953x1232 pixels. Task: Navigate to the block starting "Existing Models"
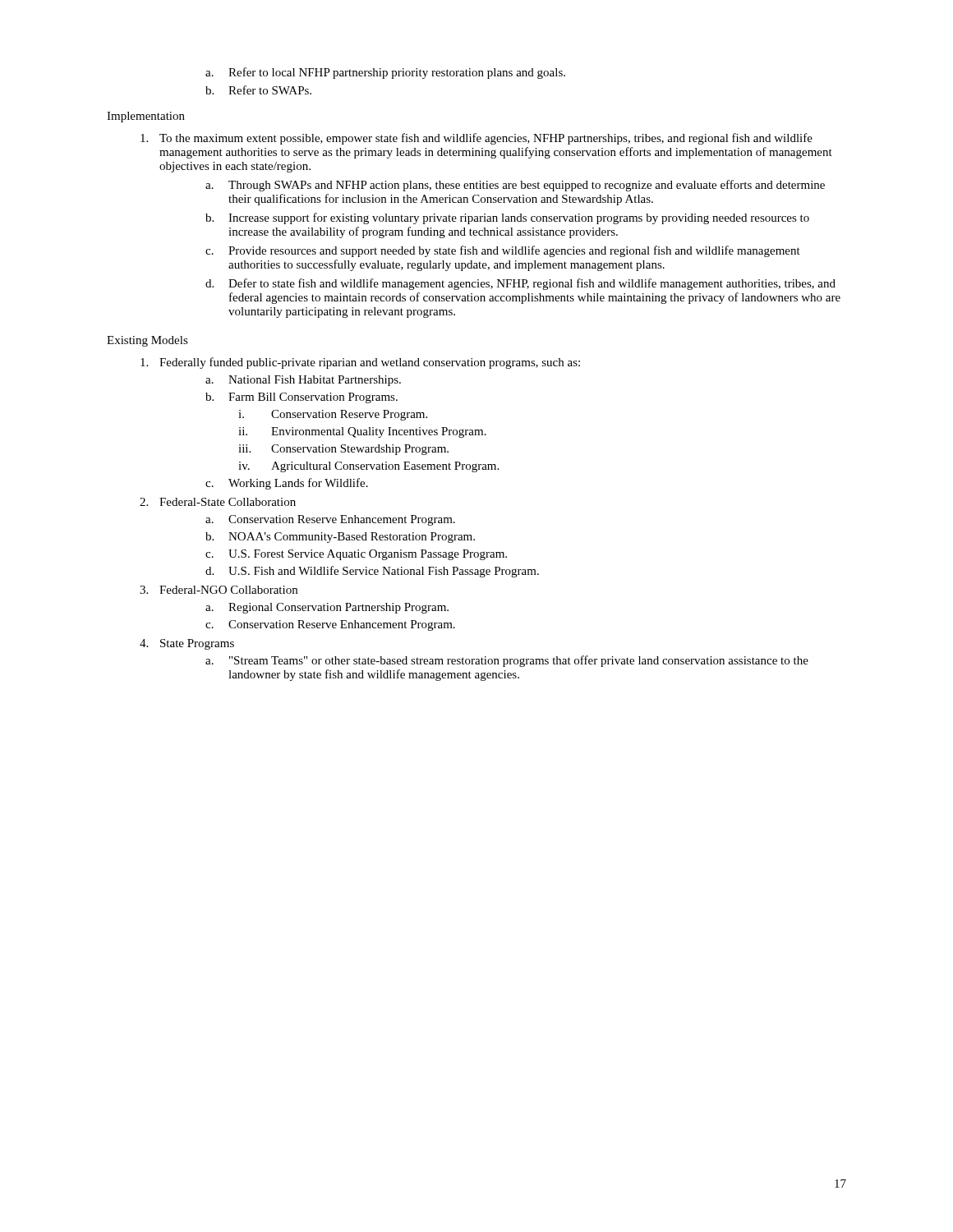[x=147, y=340]
